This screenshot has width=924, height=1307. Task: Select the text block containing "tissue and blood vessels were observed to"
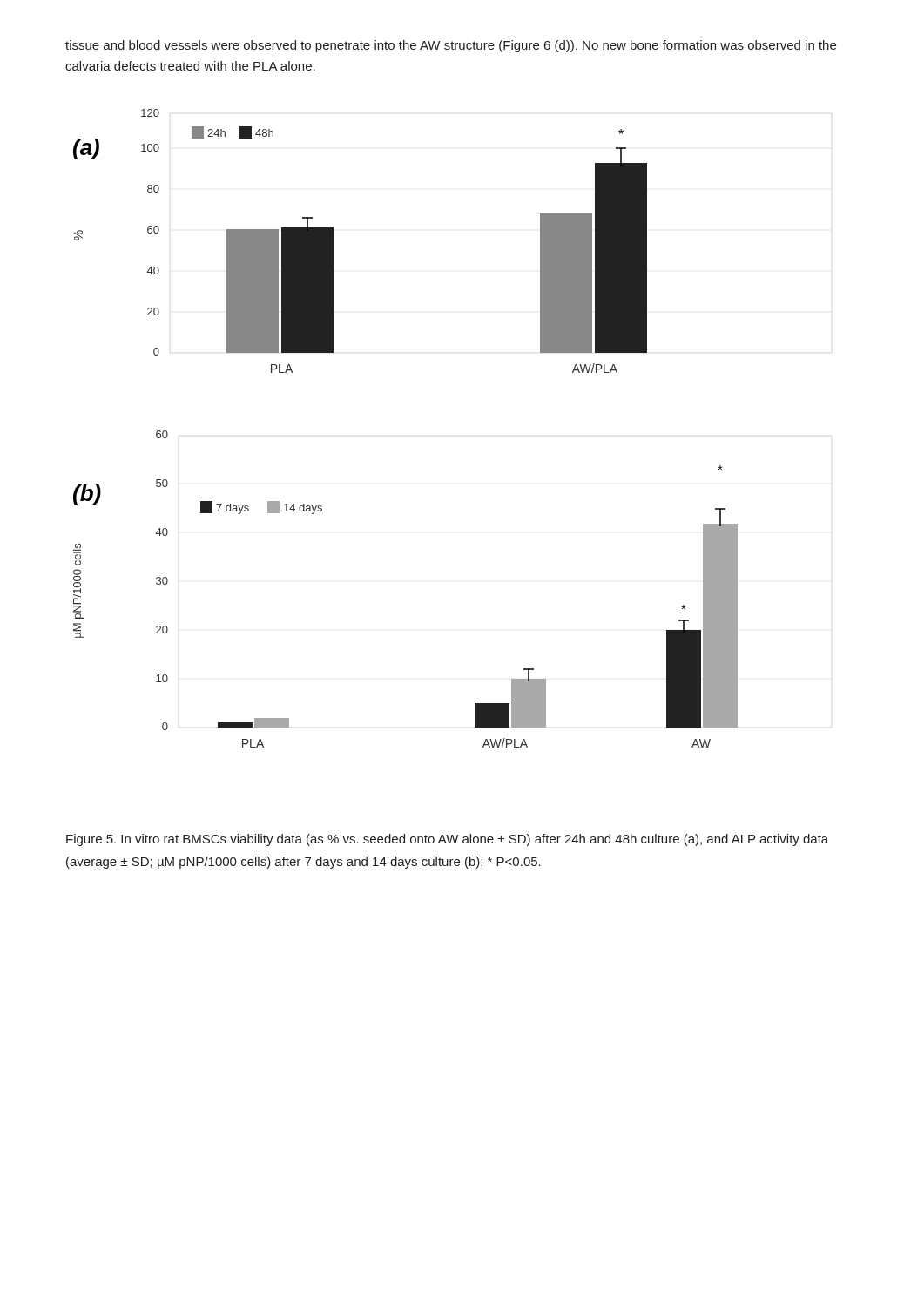pos(451,55)
